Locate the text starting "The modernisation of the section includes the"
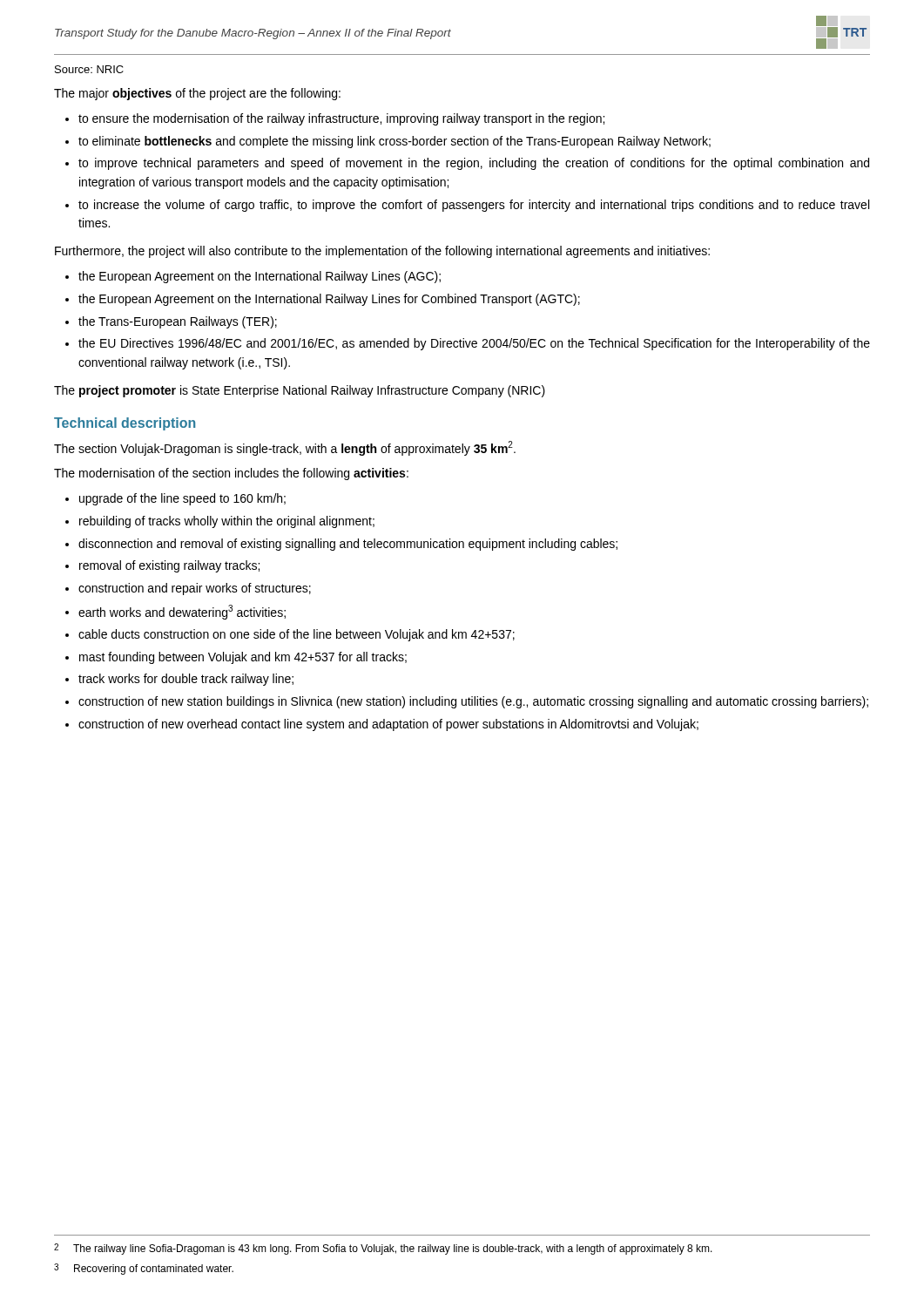Screen dimensions: 1307x924 click(232, 473)
